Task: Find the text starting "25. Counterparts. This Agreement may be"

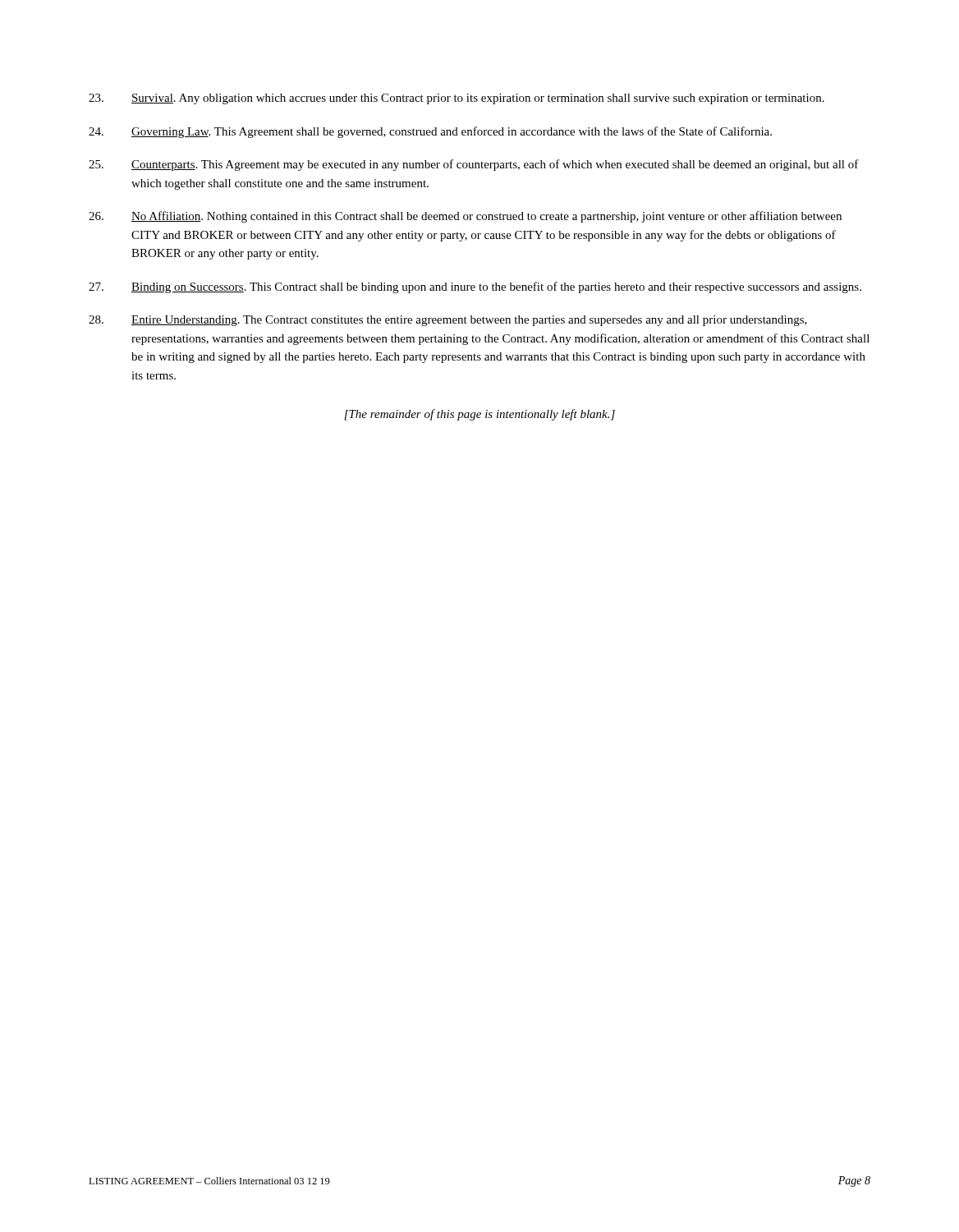Action: (480, 174)
